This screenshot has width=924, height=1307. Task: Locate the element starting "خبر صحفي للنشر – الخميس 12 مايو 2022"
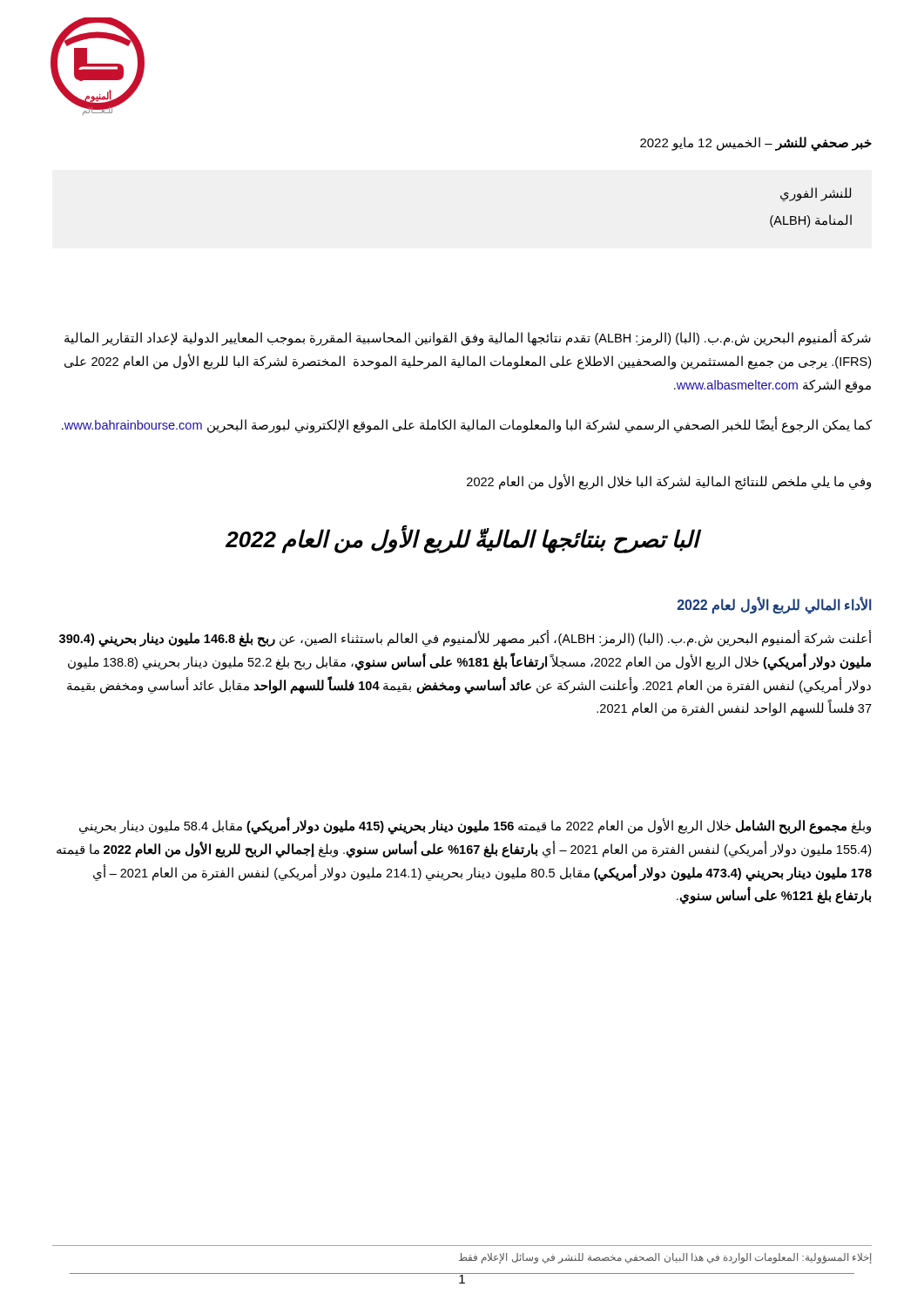(x=756, y=142)
